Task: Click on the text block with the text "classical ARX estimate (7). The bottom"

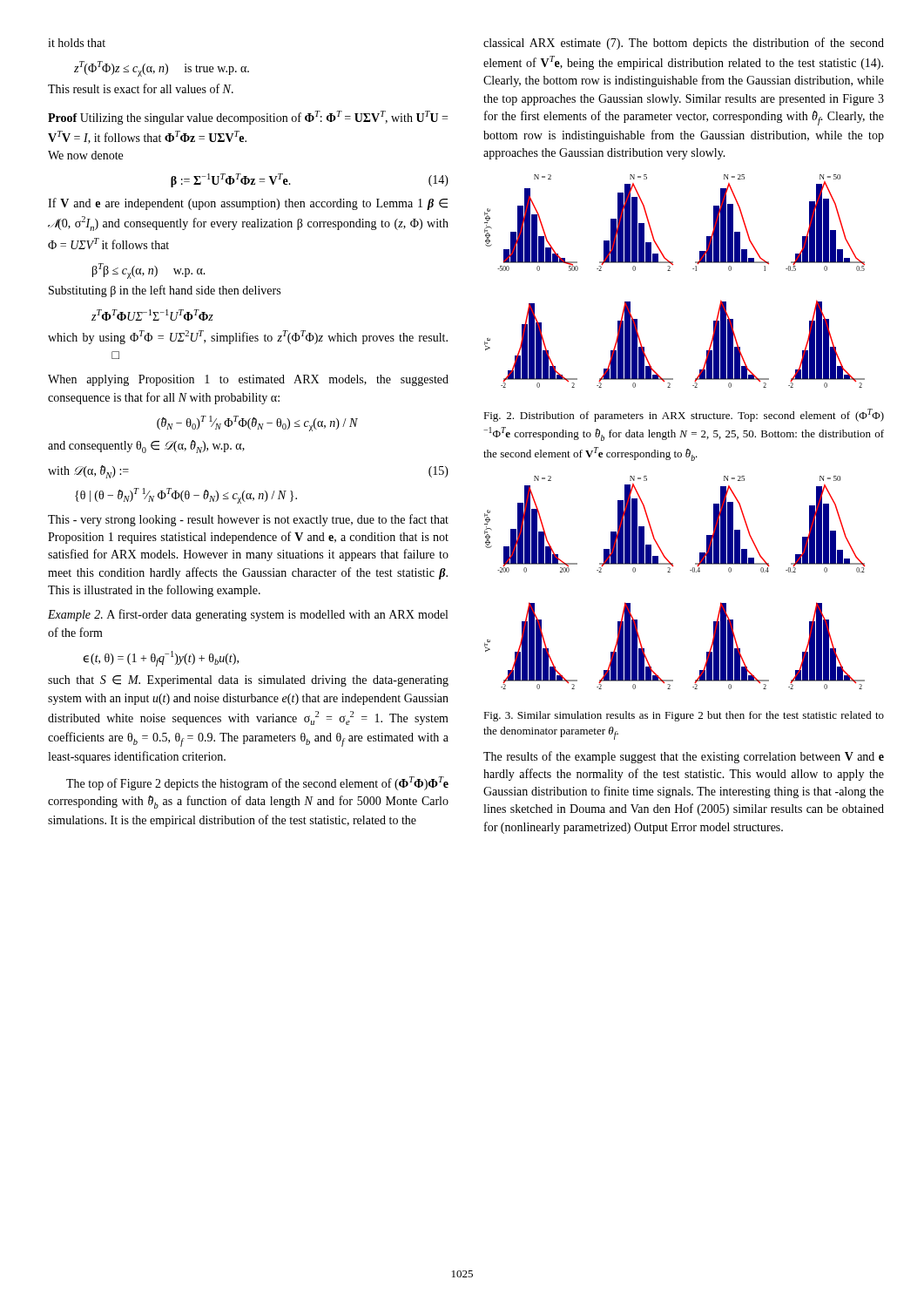Action: (684, 99)
